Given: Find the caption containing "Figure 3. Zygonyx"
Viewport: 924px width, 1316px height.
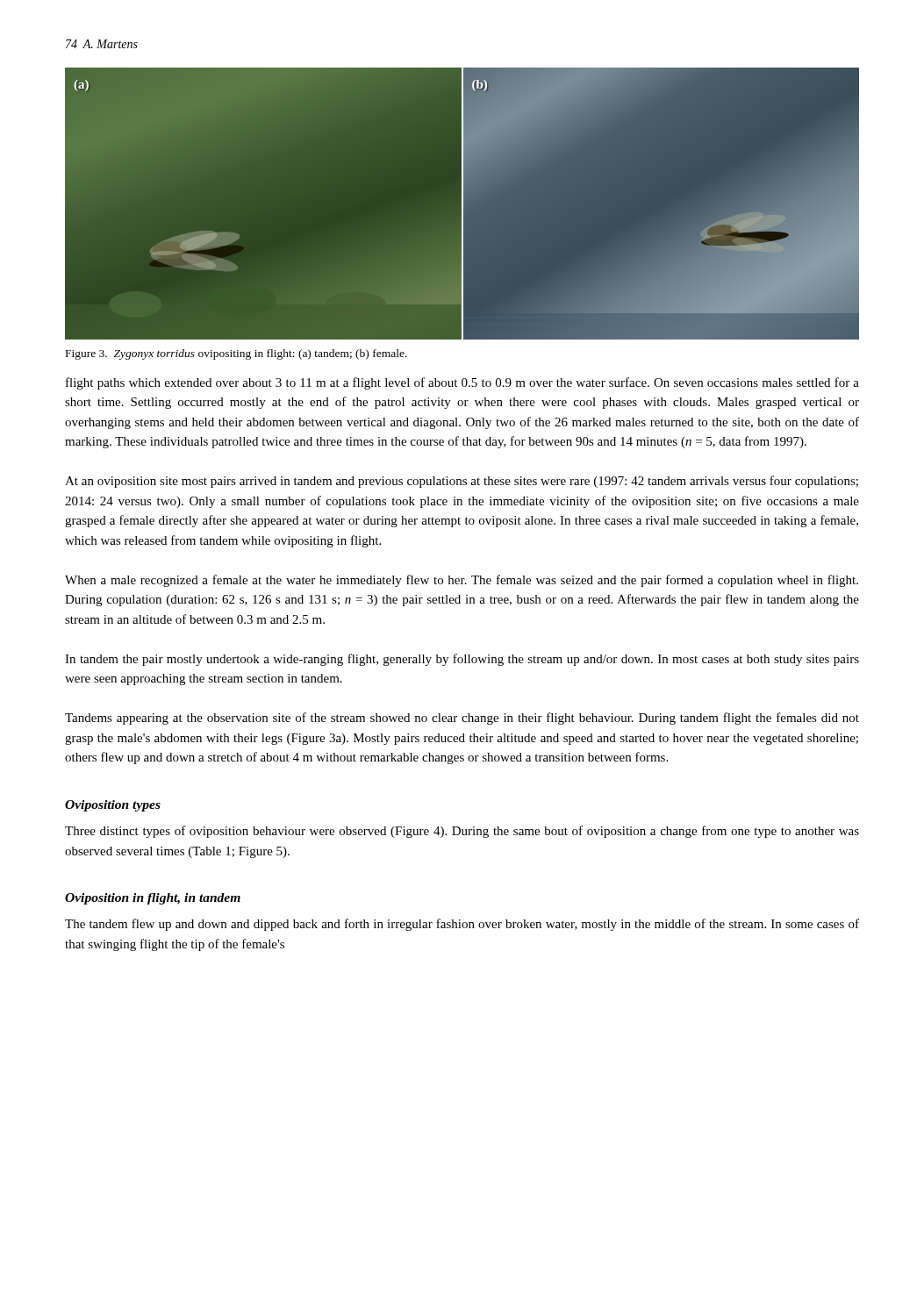Looking at the screenshot, I should click(x=236, y=353).
